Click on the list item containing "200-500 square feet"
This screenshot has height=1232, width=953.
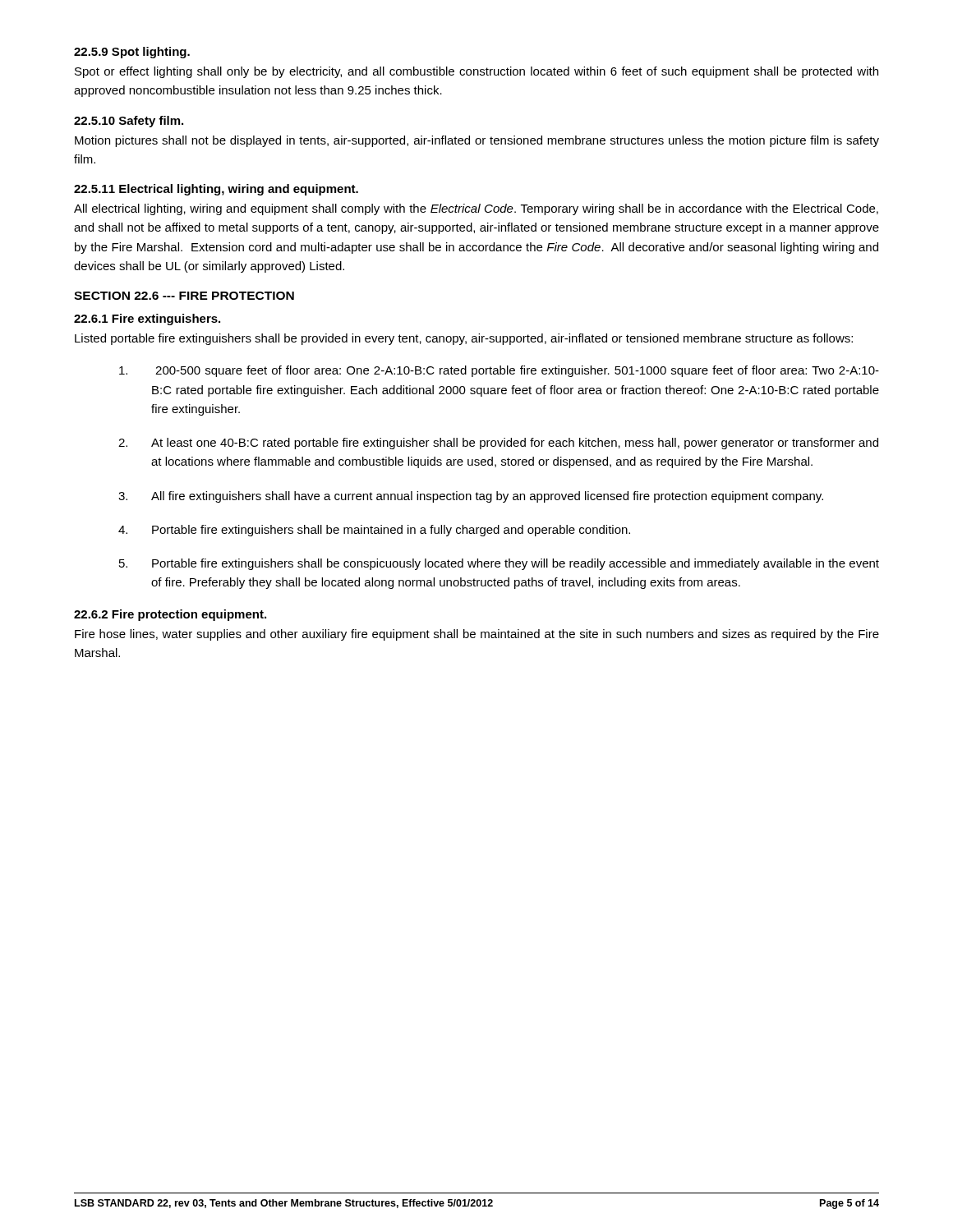click(x=499, y=389)
